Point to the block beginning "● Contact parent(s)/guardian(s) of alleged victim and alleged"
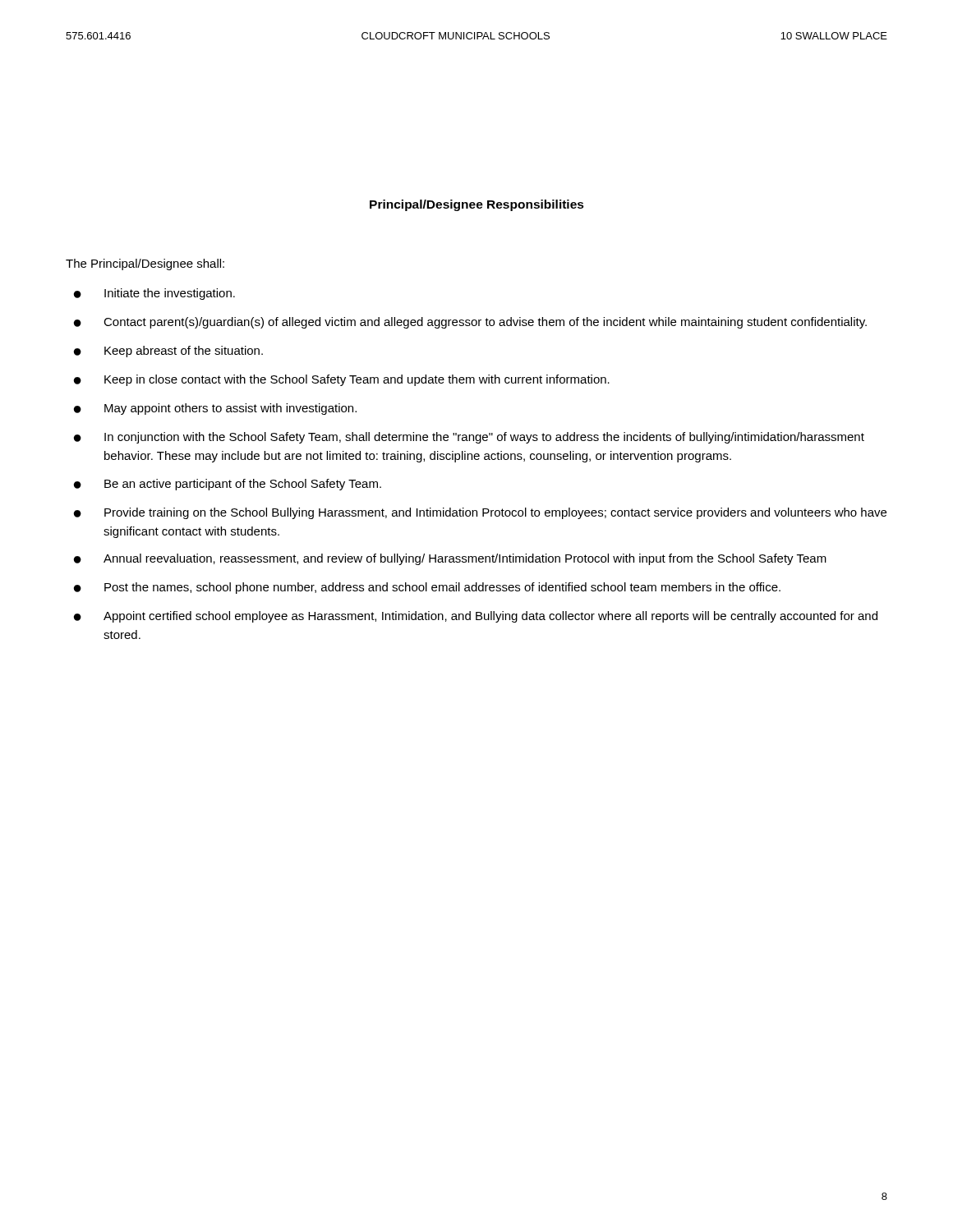 pyautogui.click(x=476, y=322)
